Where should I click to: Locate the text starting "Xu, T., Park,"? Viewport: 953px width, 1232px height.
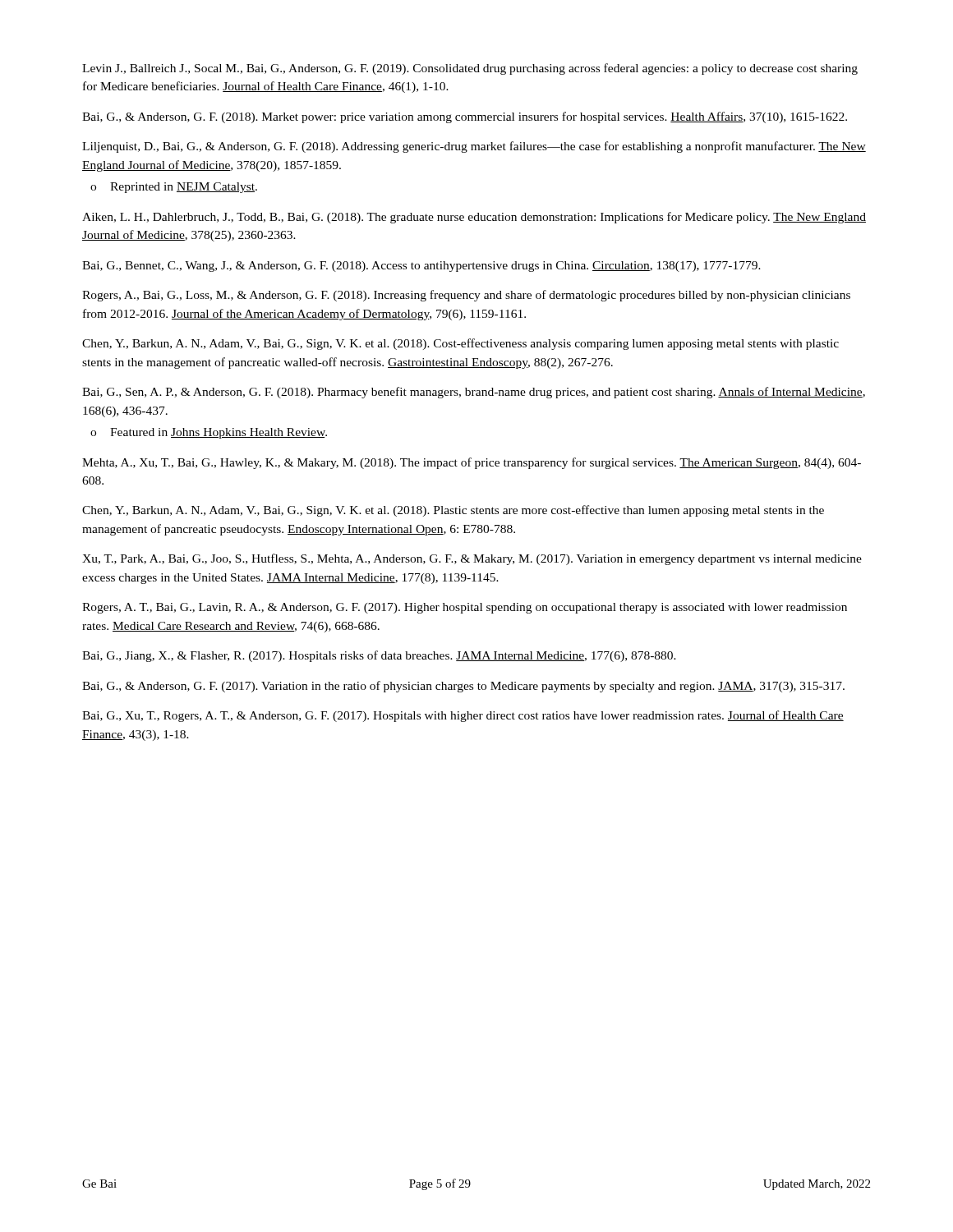click(x=476, y=568)
